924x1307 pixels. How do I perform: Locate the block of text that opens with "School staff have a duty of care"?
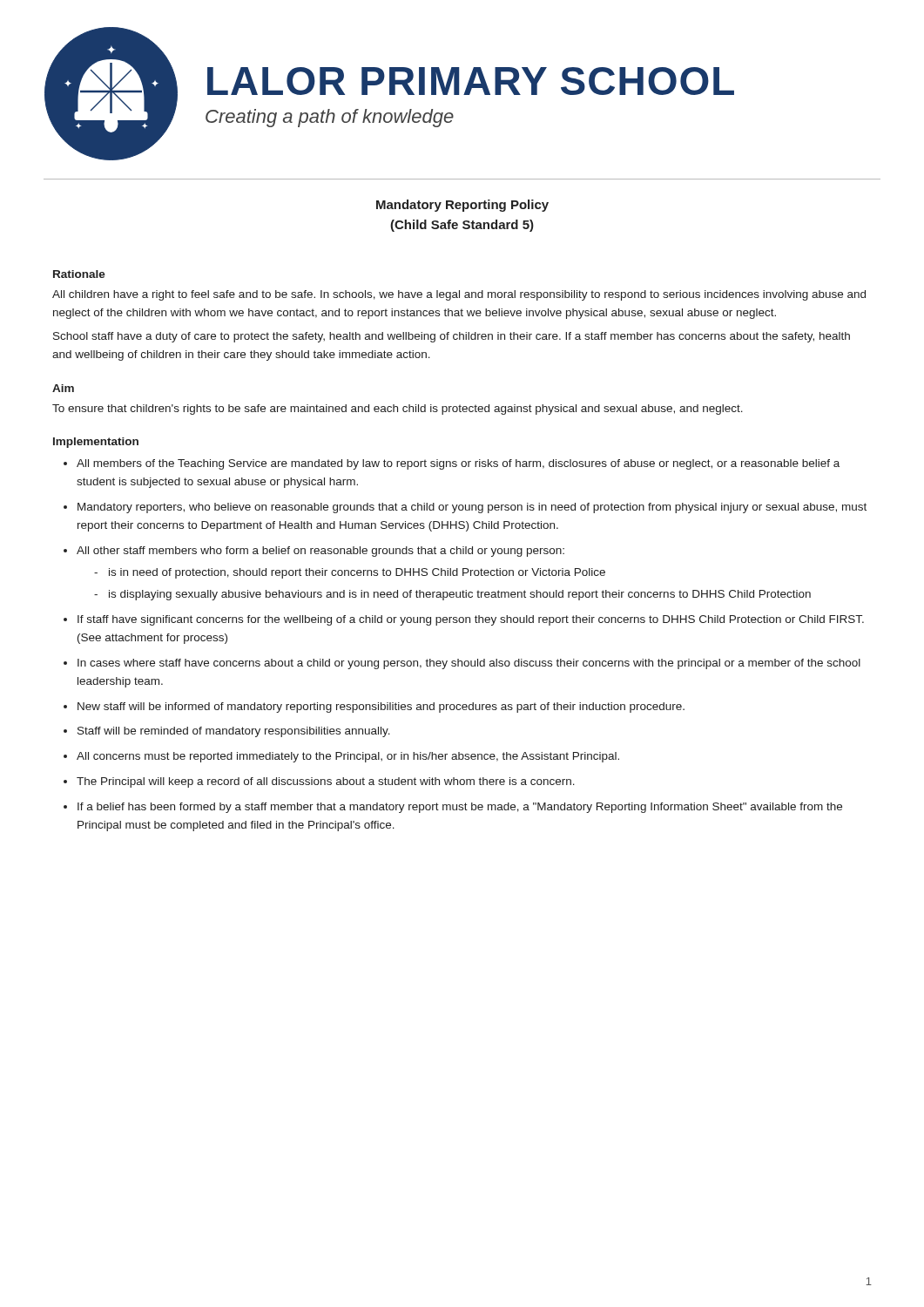451,345
